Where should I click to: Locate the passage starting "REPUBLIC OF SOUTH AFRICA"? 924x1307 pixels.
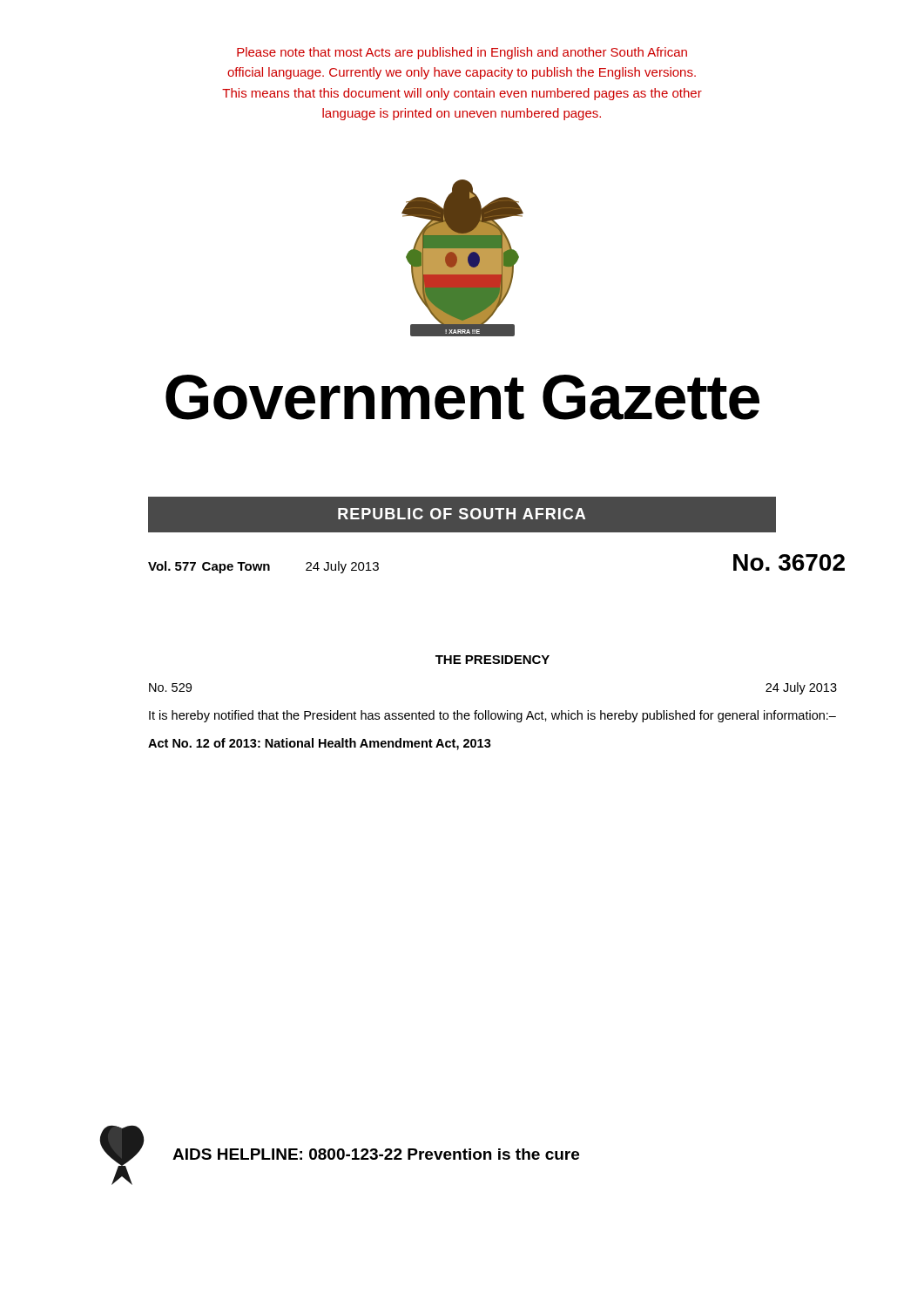point(462,514)
